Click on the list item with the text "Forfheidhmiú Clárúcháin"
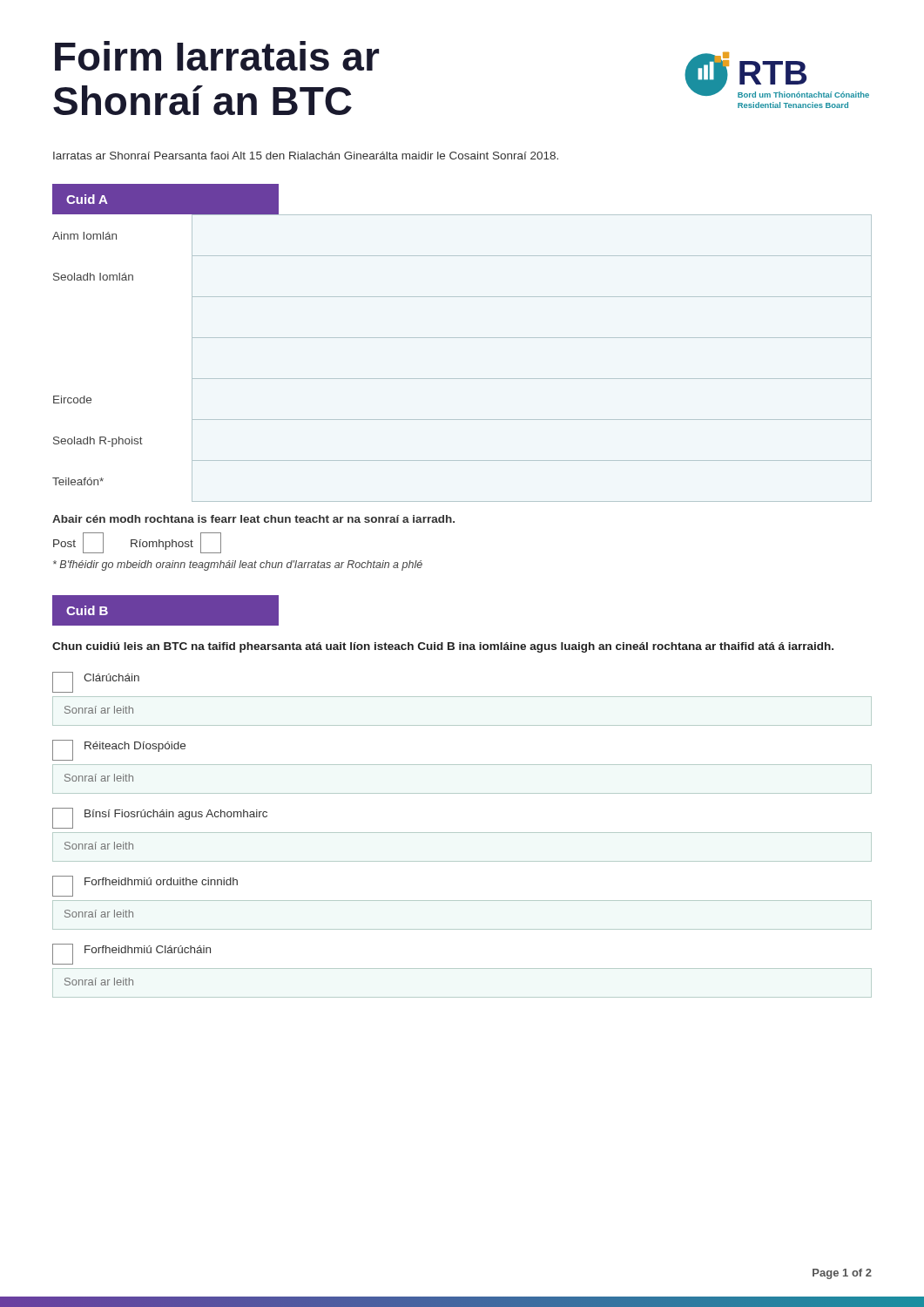This screenshot has width=924, height=1307. [x=132, y=953]
